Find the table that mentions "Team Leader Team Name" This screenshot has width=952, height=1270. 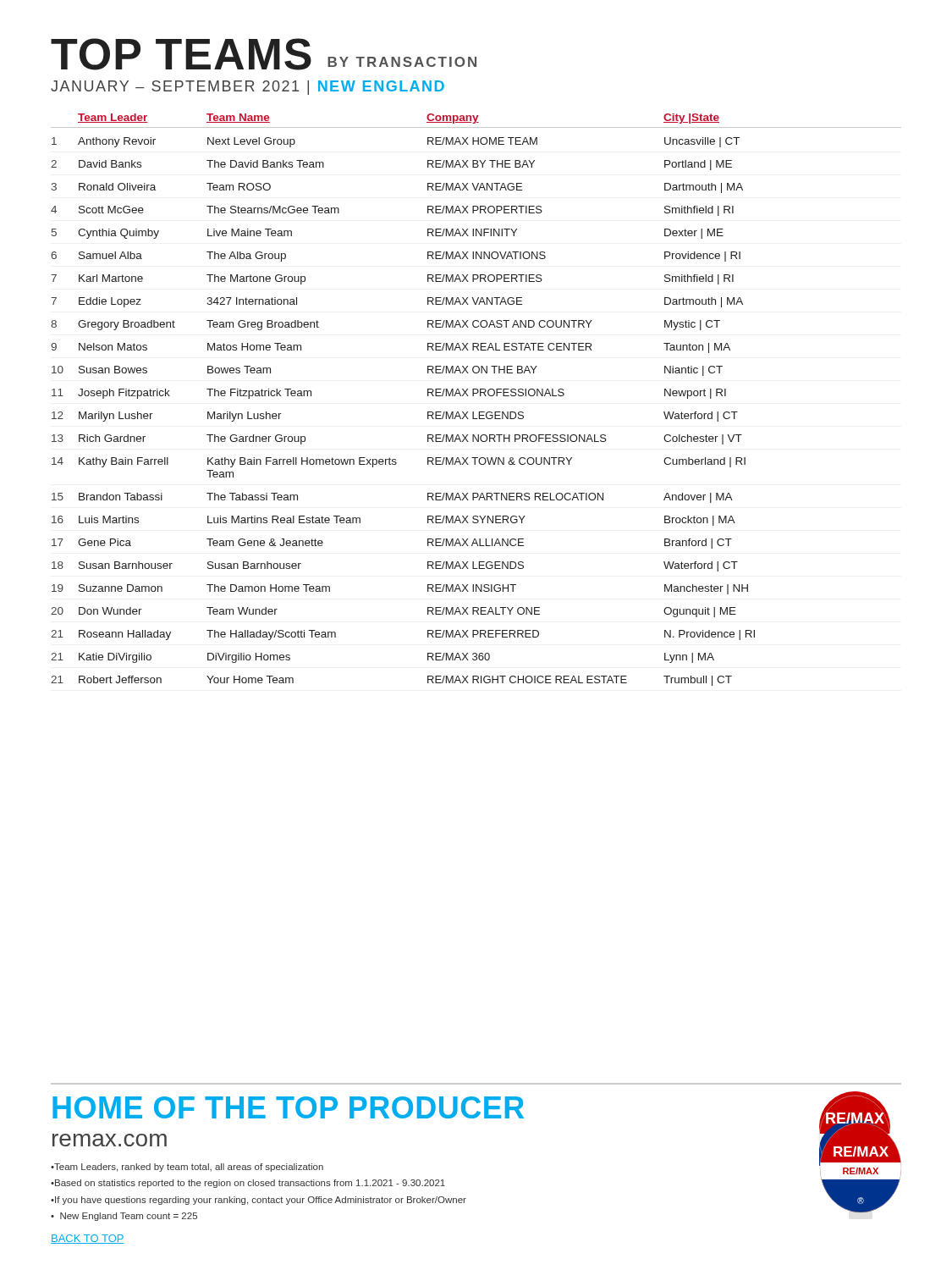coord(476,401)
